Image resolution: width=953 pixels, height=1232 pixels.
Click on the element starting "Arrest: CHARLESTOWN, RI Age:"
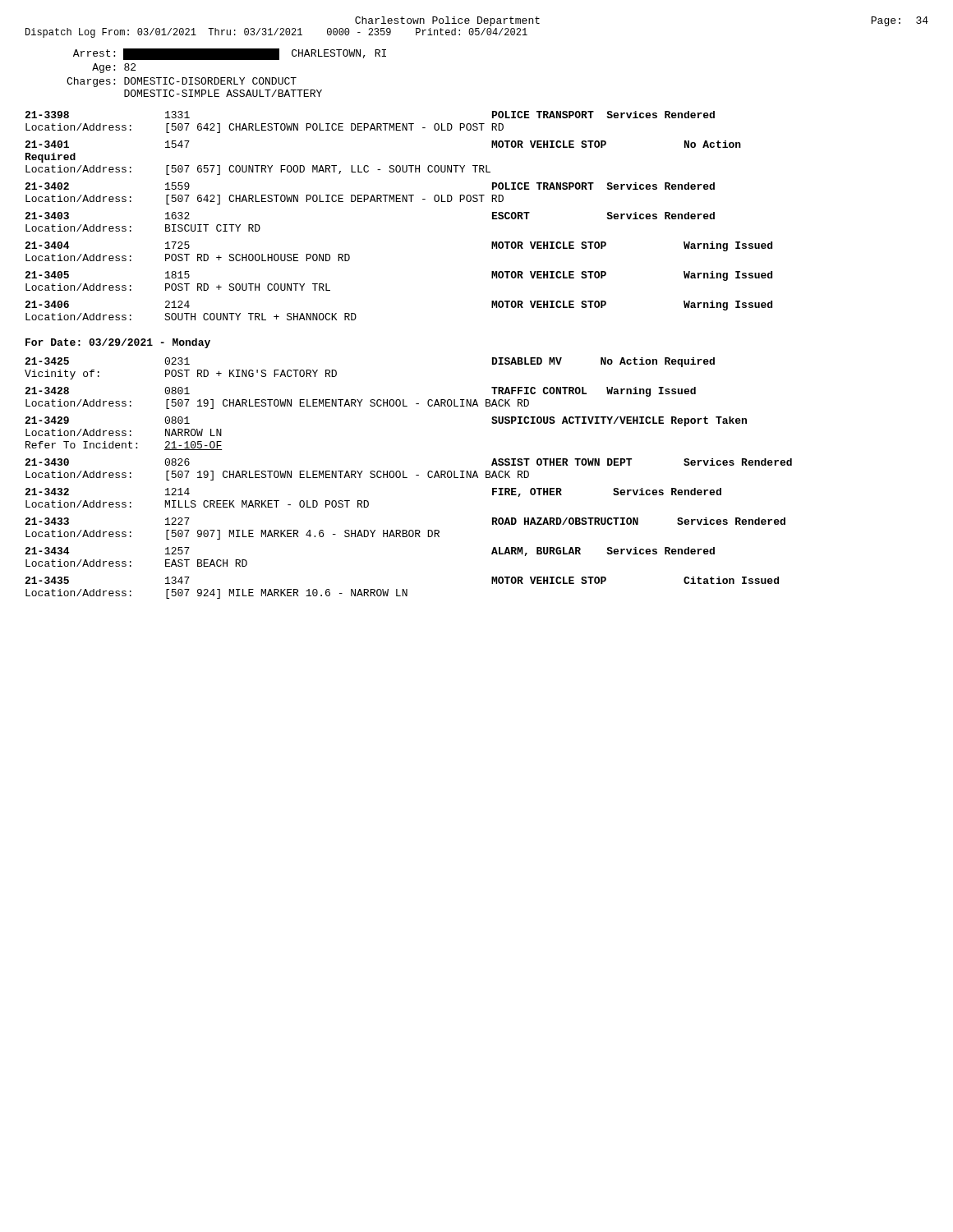(x=227, y=74)
